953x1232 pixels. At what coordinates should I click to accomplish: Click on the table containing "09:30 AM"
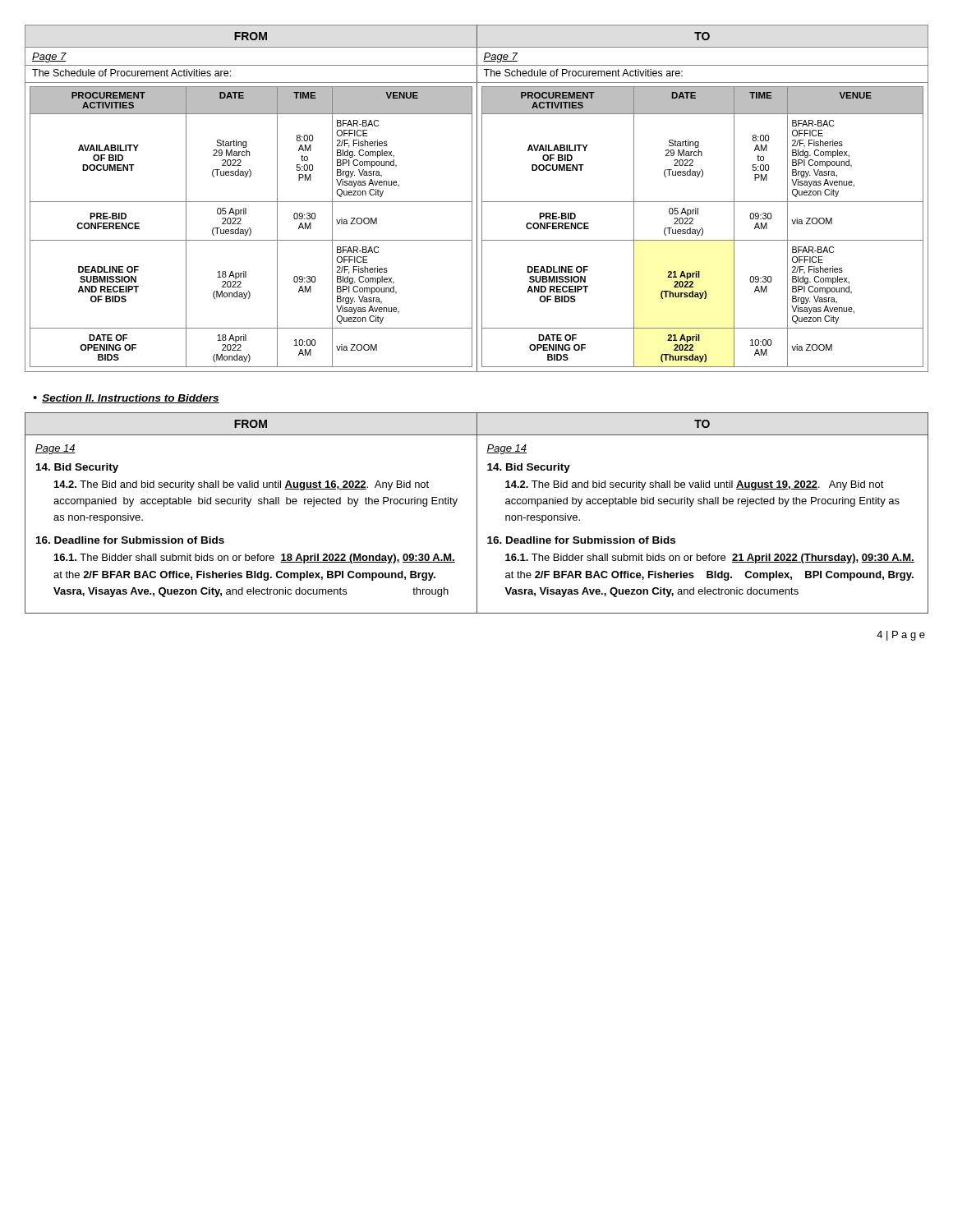coord(476,198)
